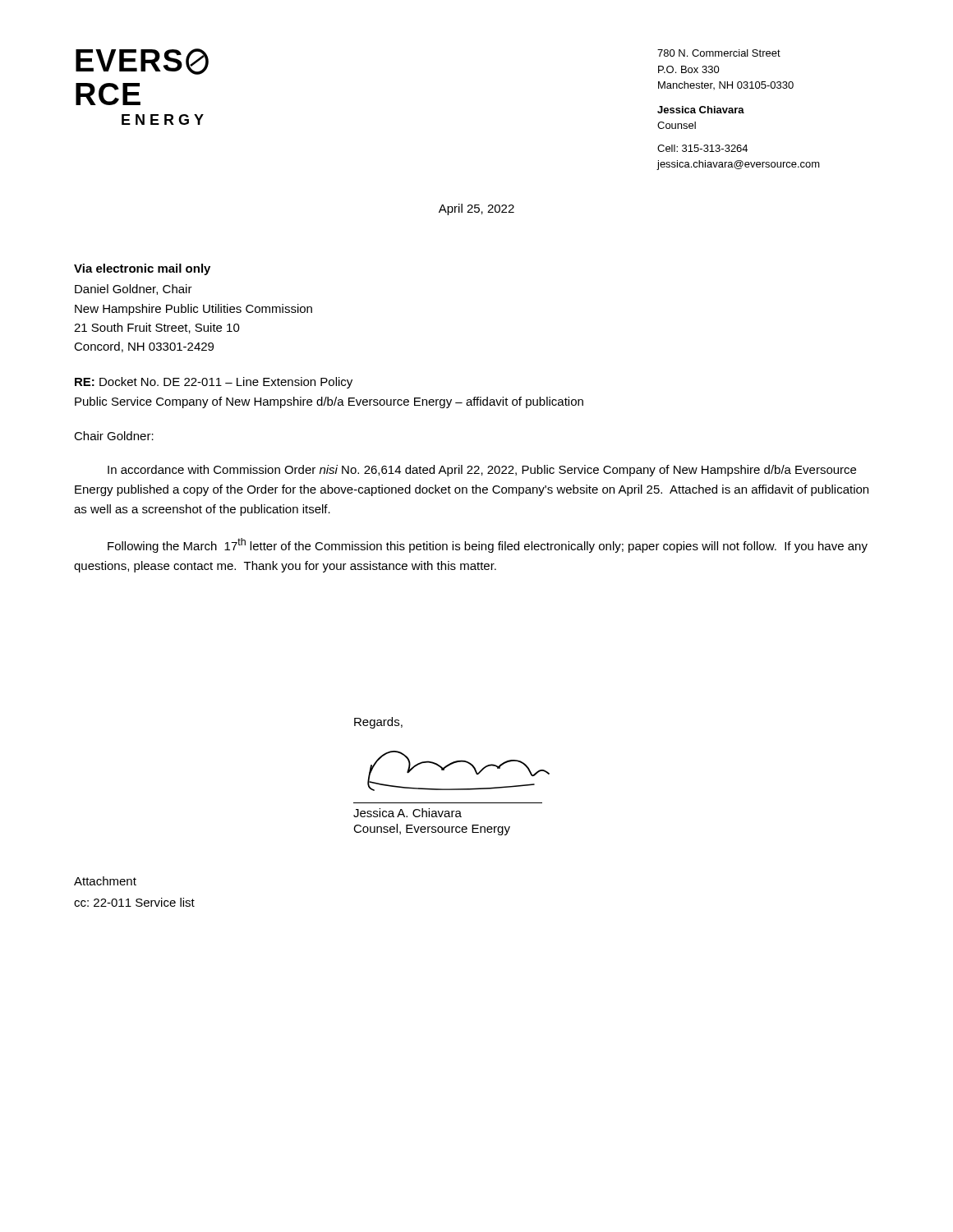
Task: Click on the logo
Action: (x=164, y=87)
